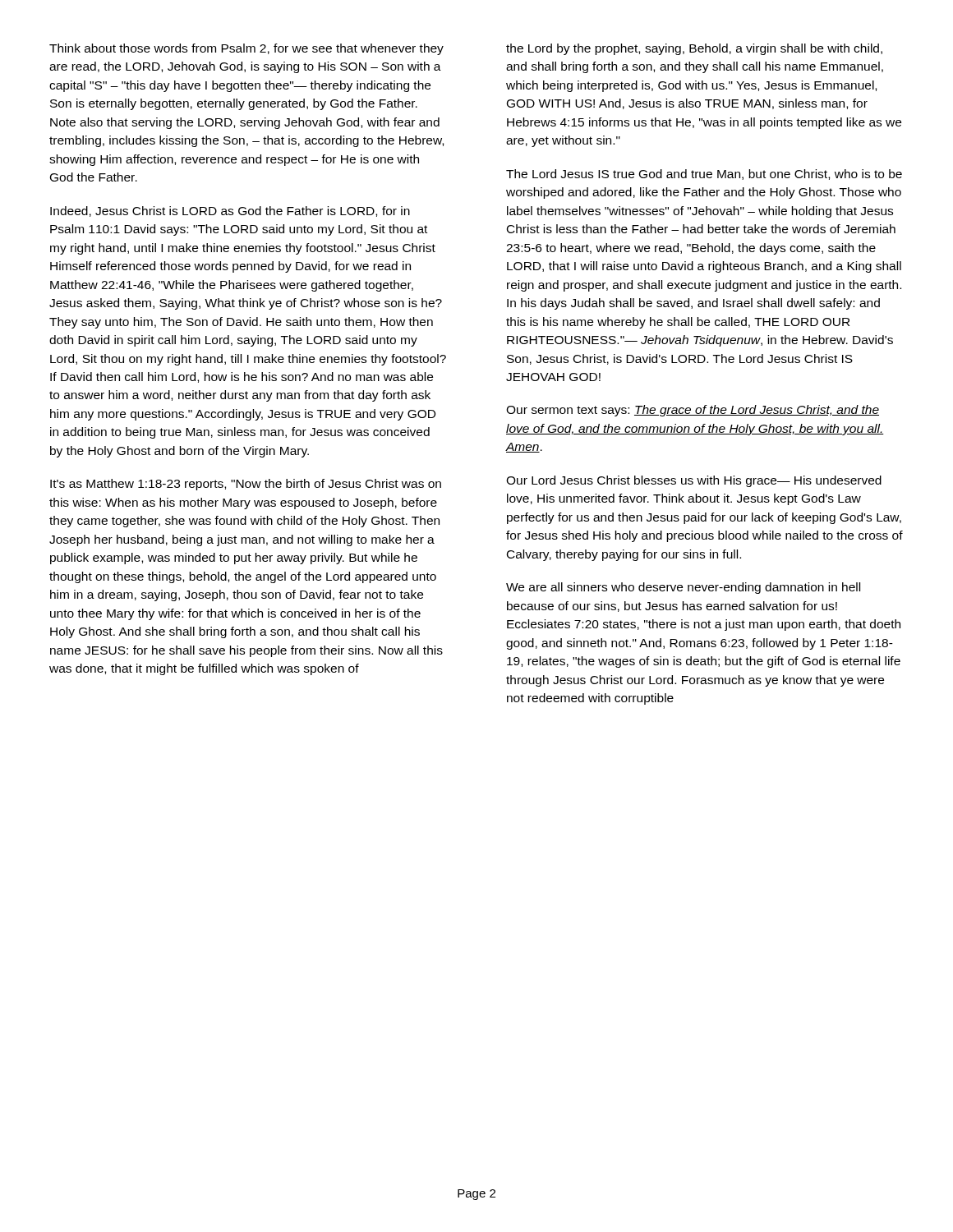Locate the block of text that opens with "Our sermon text says: The grace of the"
953x1232 pixels.
705,429
